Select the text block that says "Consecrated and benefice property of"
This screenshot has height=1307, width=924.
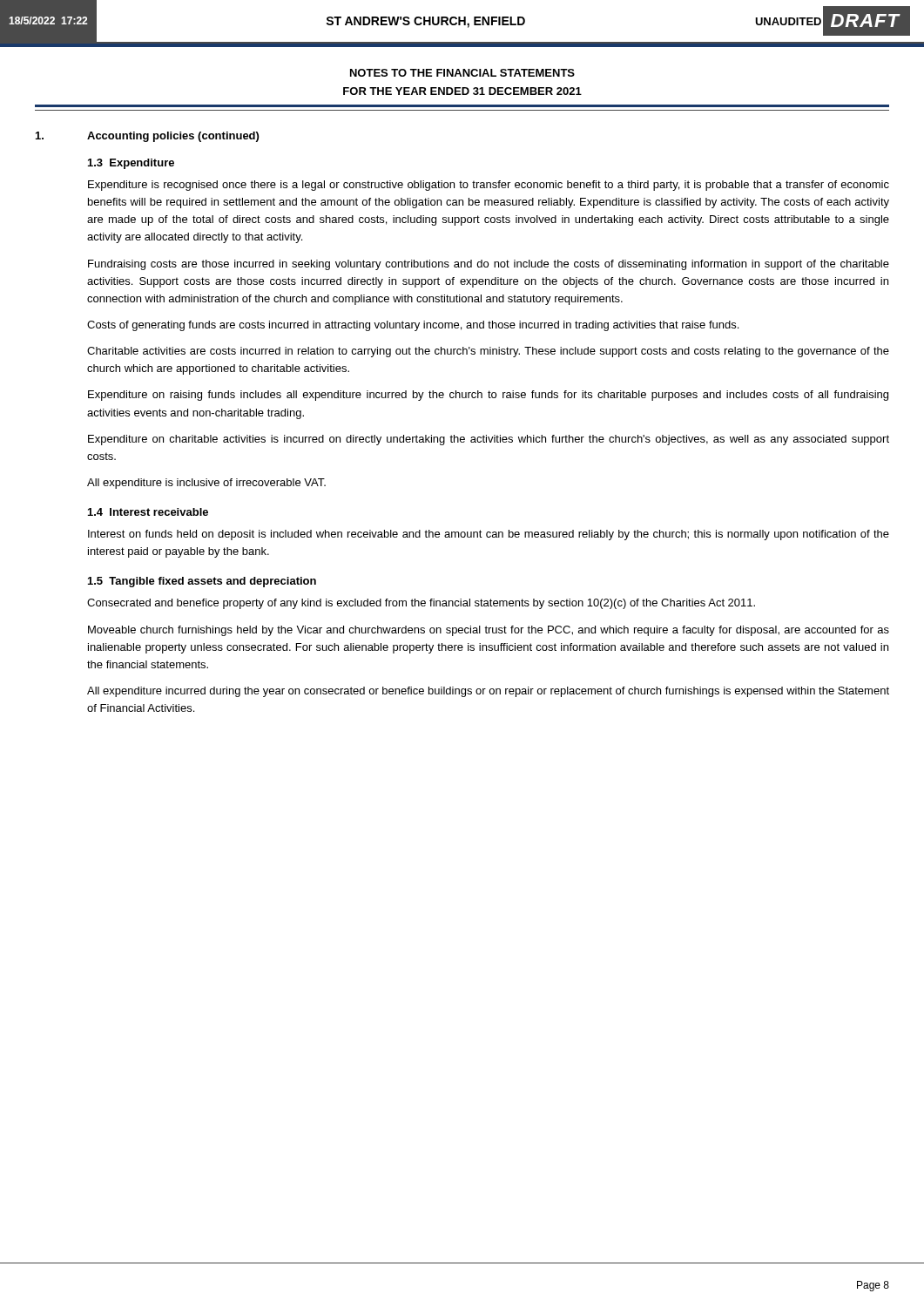click(422, 603)
